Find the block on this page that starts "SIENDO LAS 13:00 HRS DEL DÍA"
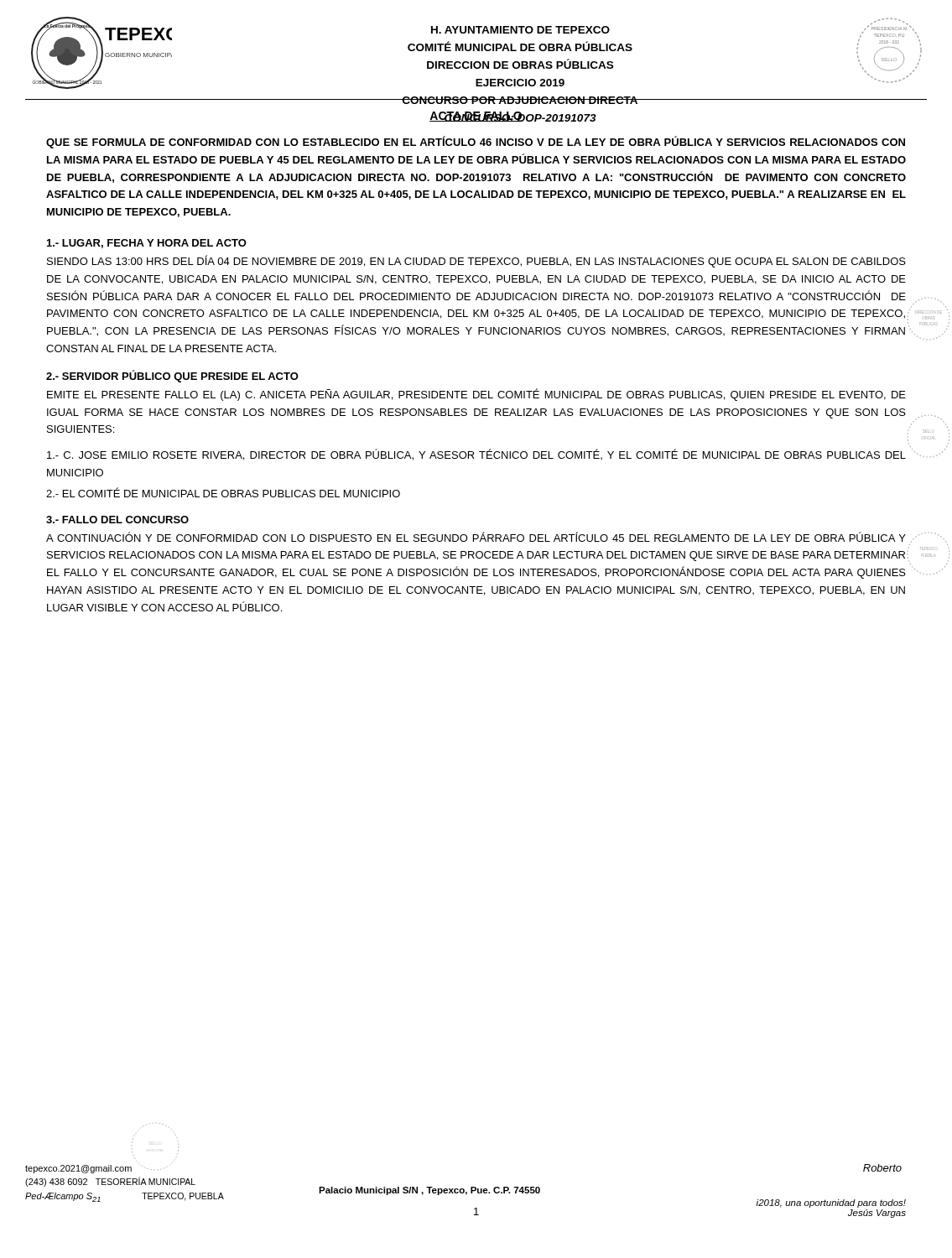This screenshot has width=952, height=1258. [476, 305]
